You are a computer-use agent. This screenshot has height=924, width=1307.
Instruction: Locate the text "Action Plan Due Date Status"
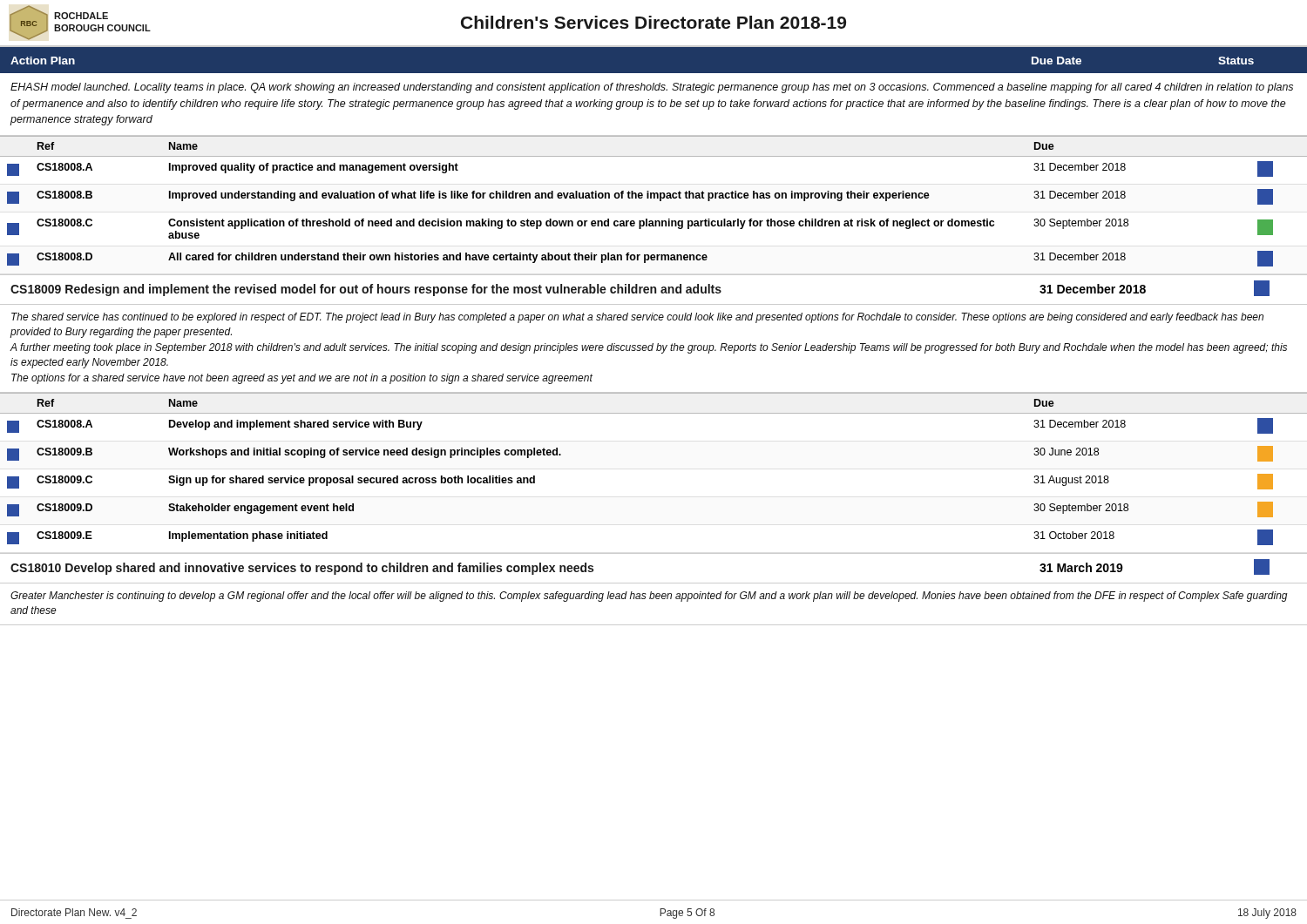coord(39,61)
